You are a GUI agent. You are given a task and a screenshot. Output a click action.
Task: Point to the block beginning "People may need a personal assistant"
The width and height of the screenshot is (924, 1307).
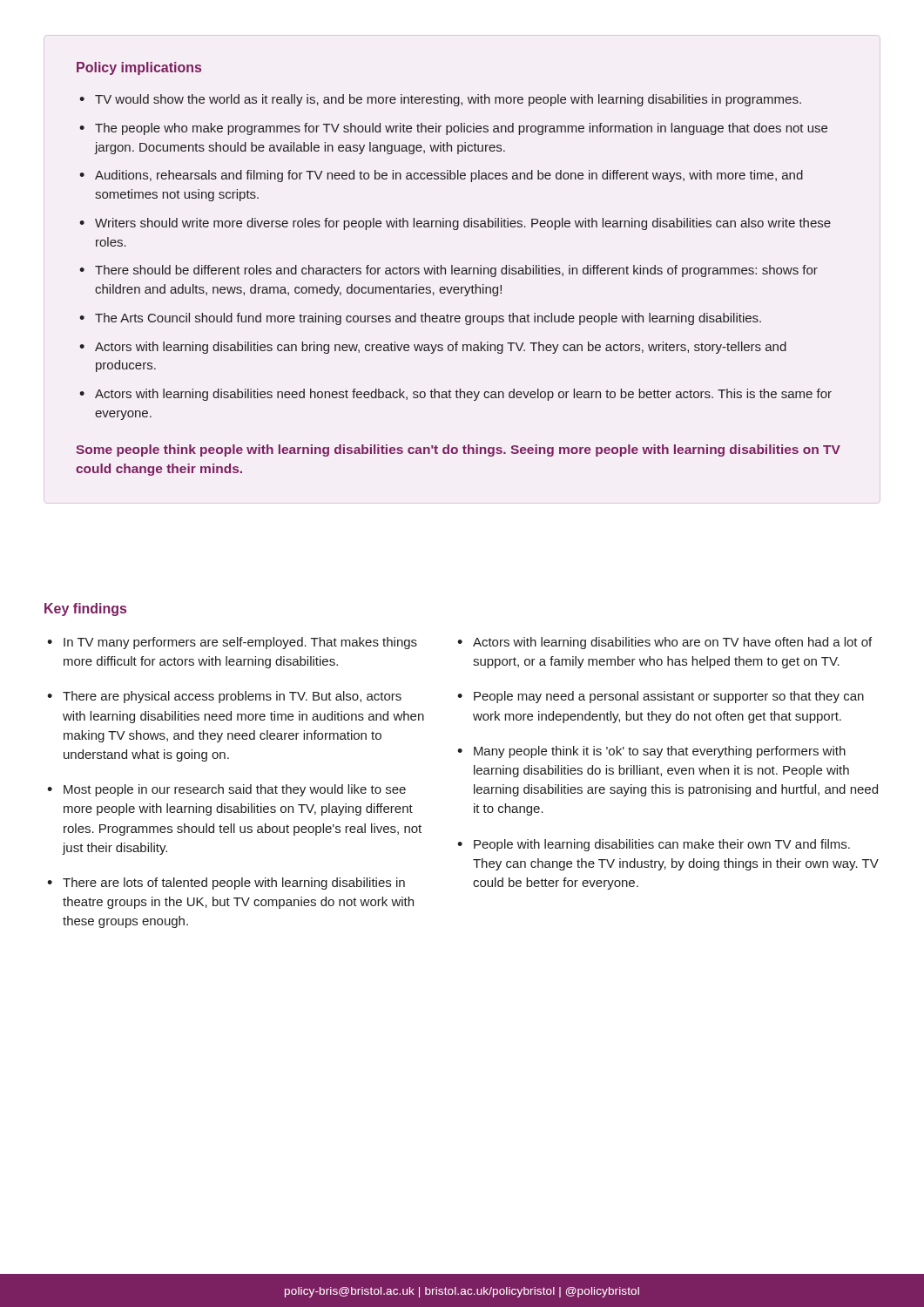(669, 706)
